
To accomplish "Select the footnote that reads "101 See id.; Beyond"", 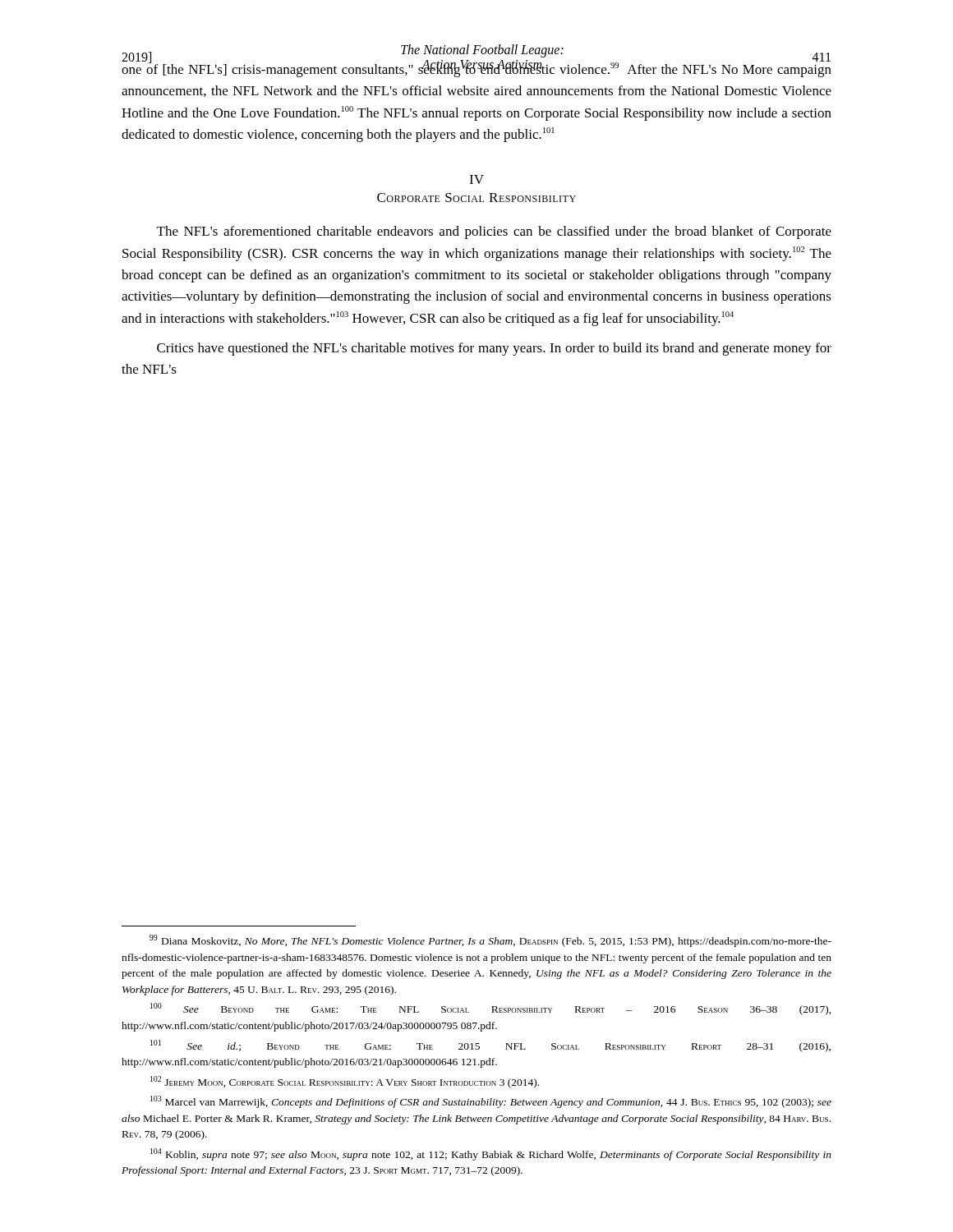I will click(476, 1053).
